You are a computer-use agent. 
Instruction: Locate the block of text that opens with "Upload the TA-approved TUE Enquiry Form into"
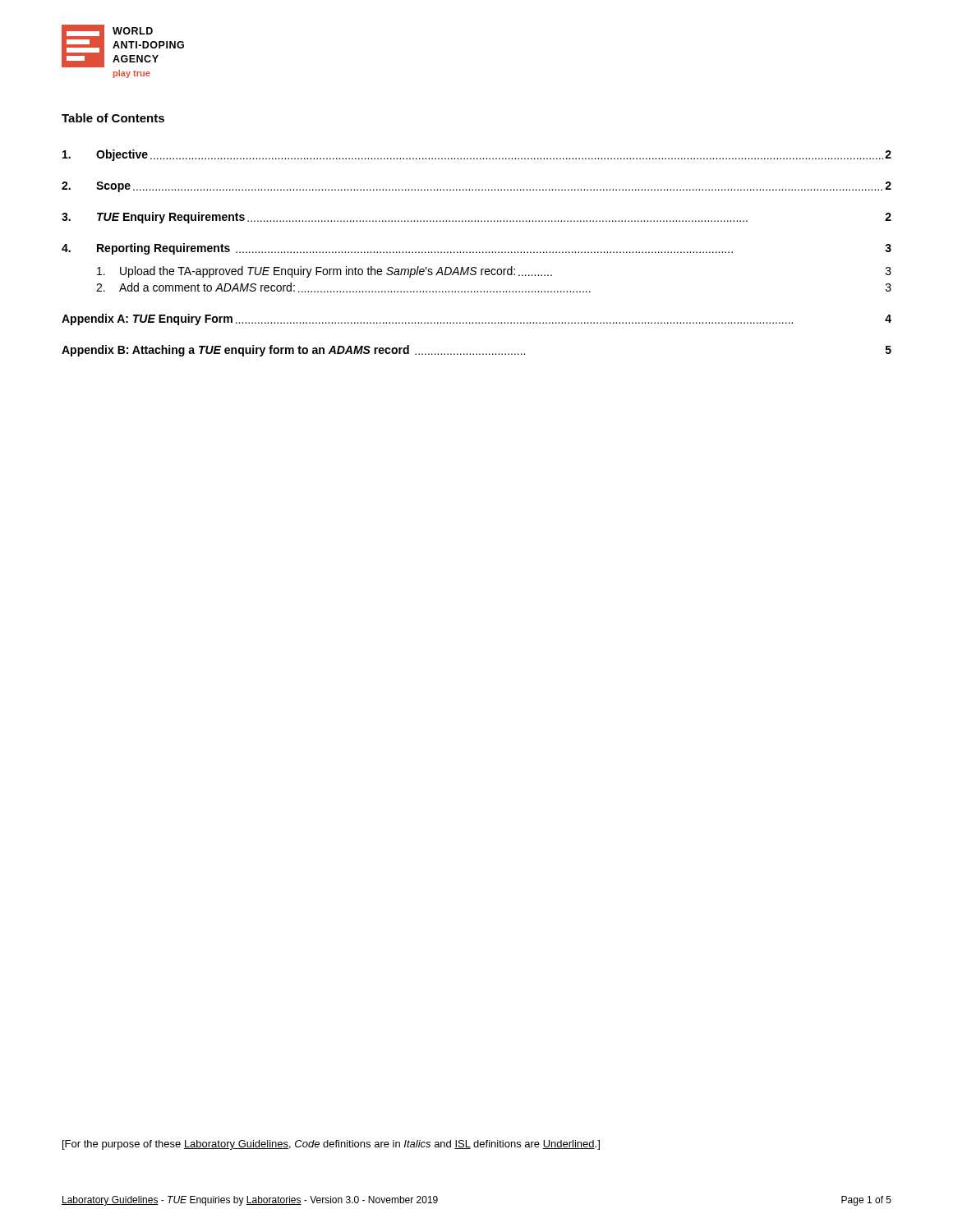pos(494,271)
